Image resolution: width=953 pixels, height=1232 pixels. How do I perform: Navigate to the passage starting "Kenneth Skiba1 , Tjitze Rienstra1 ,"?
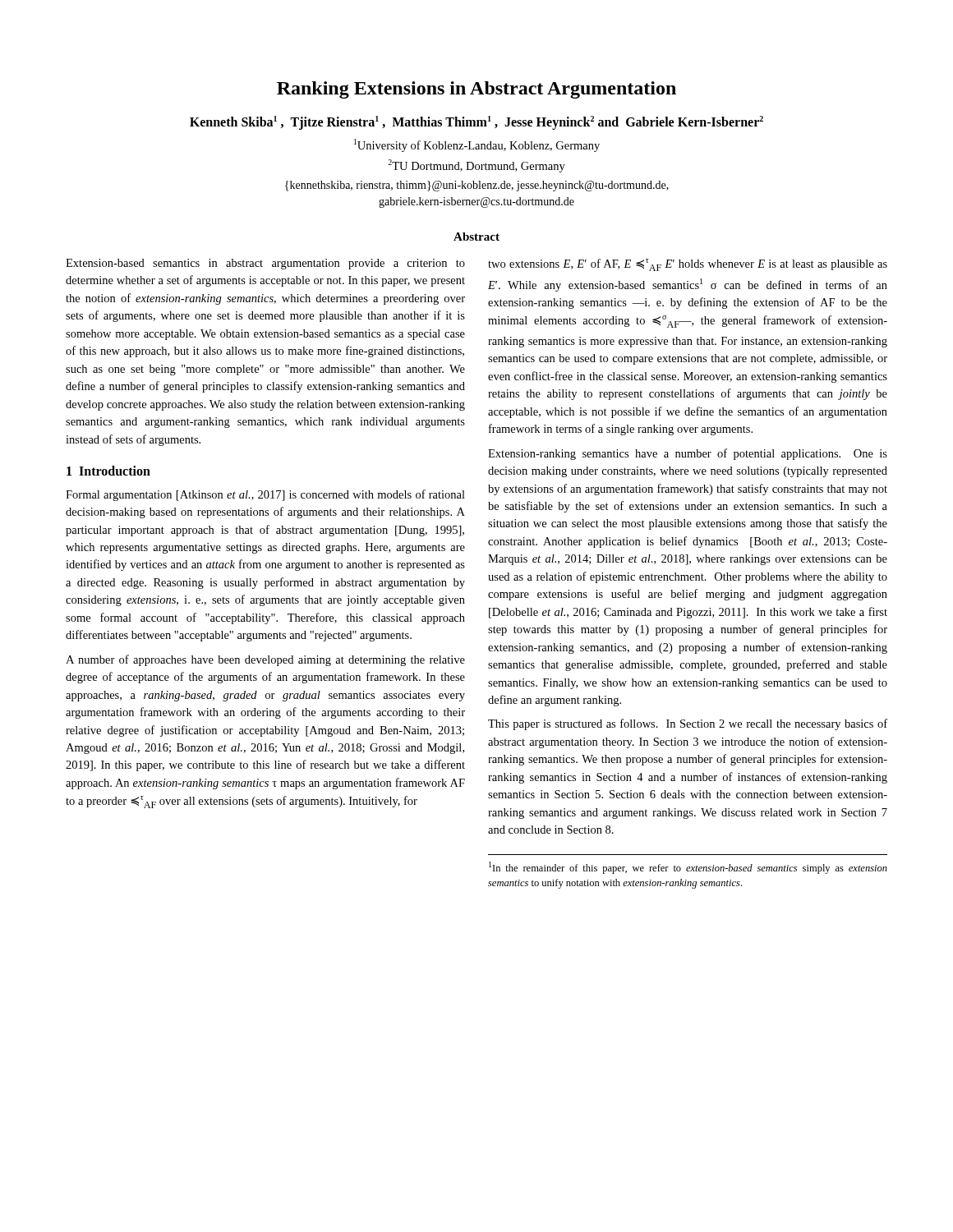click(476, 121)
